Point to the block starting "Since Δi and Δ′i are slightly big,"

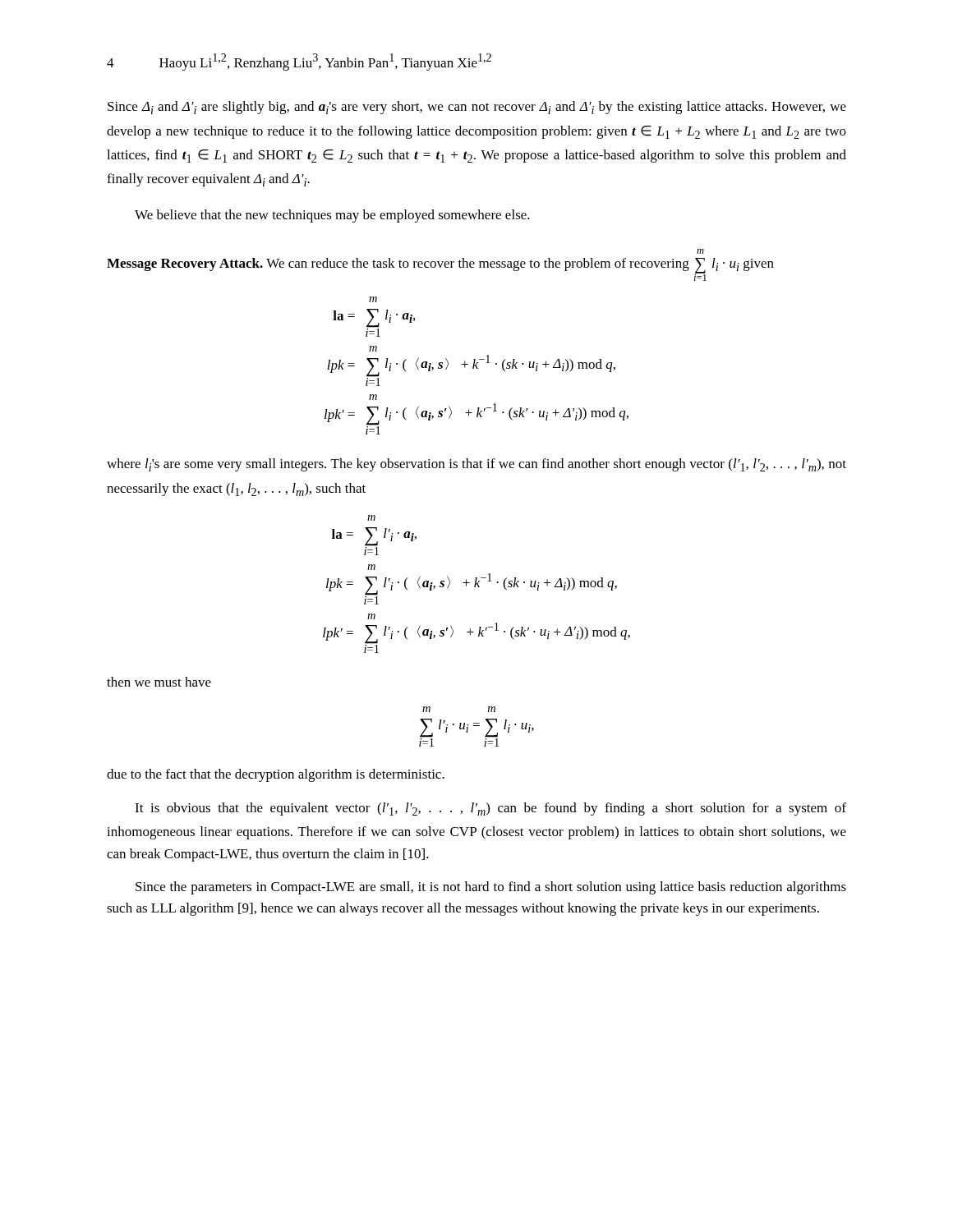[x=476, y=144]
